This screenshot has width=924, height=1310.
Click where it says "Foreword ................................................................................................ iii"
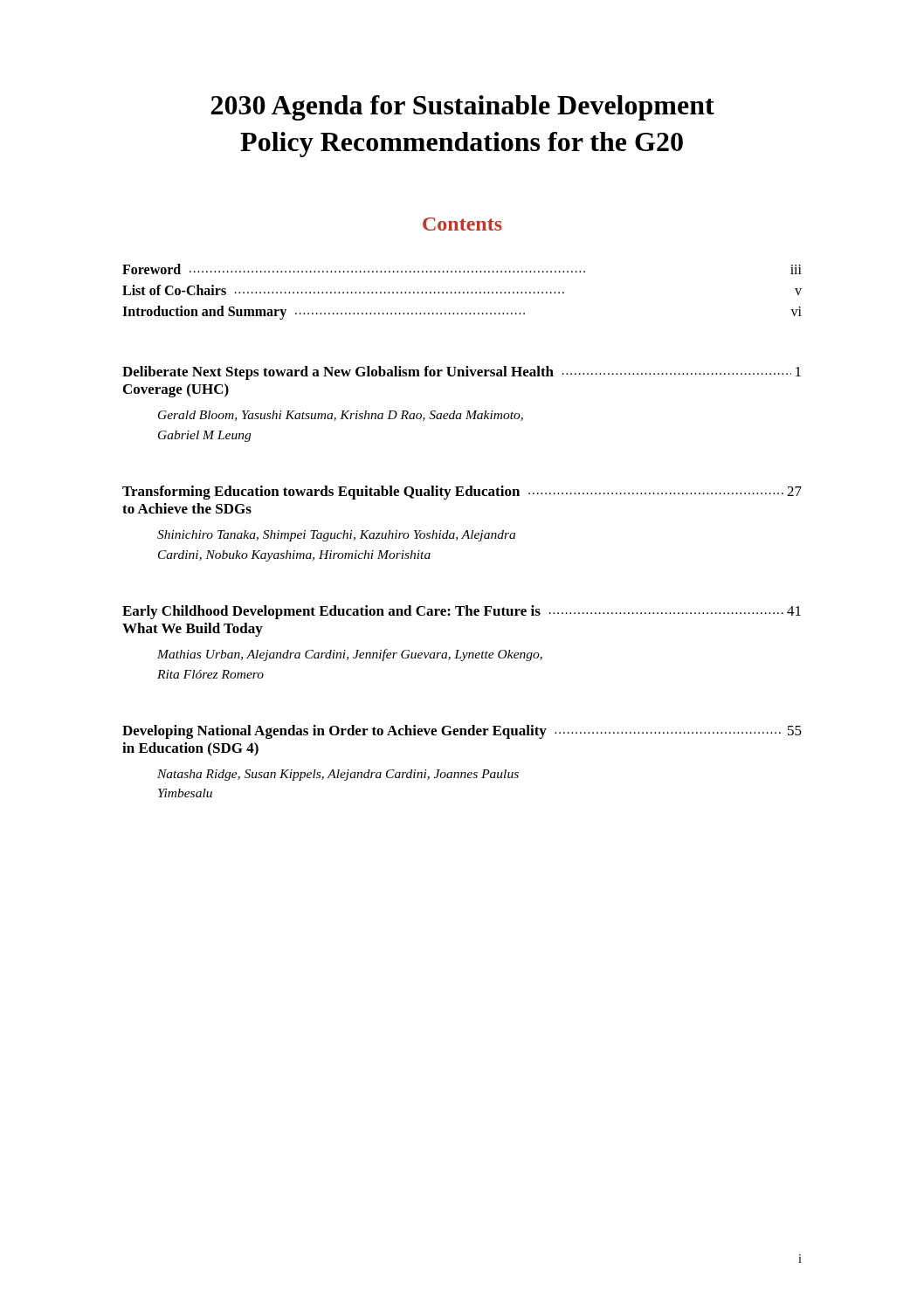(x=462, y=270)
